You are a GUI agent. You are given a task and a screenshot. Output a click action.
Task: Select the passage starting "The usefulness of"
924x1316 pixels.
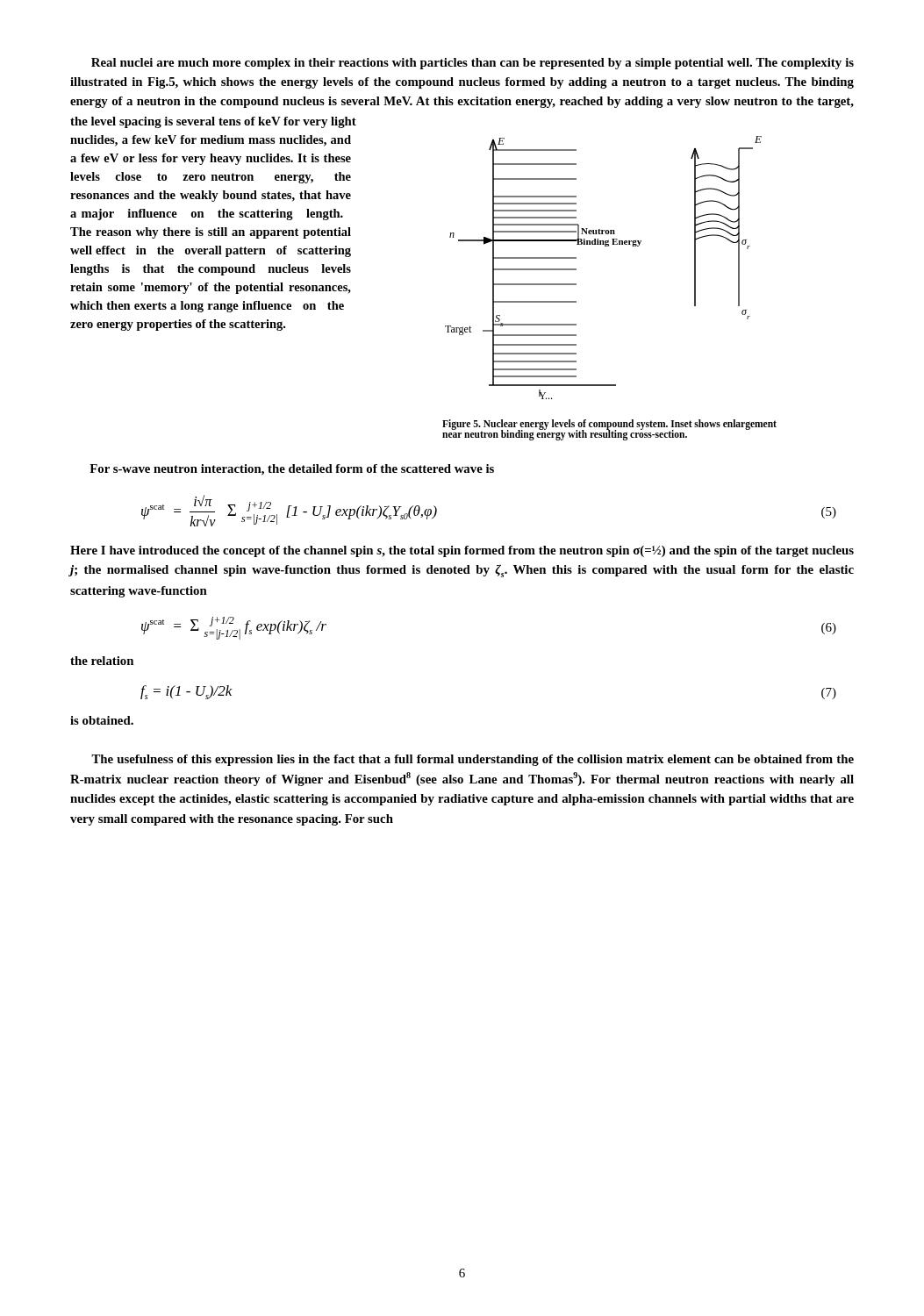pyautogui.click(x=462, y=789)
